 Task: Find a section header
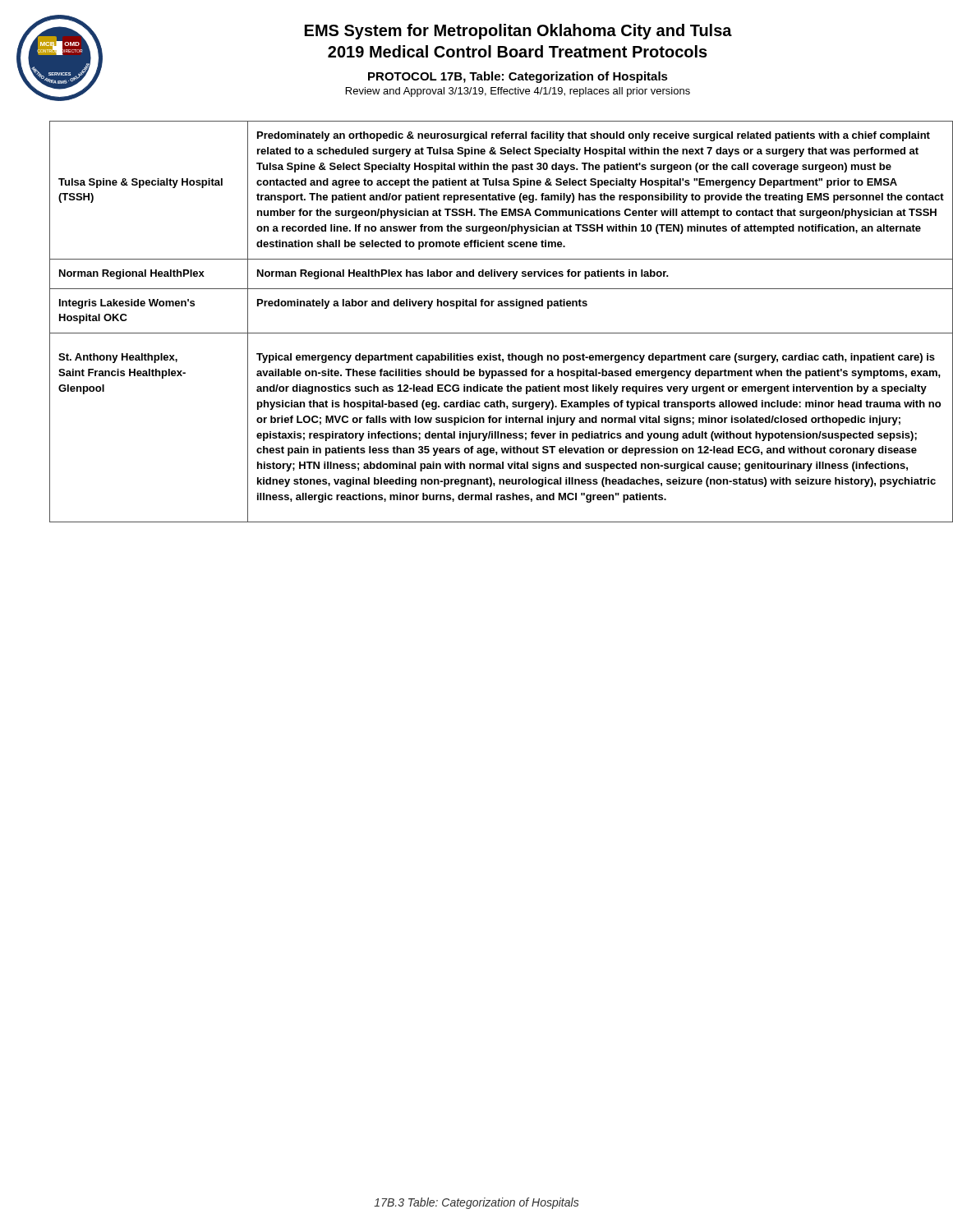(518, 76)
